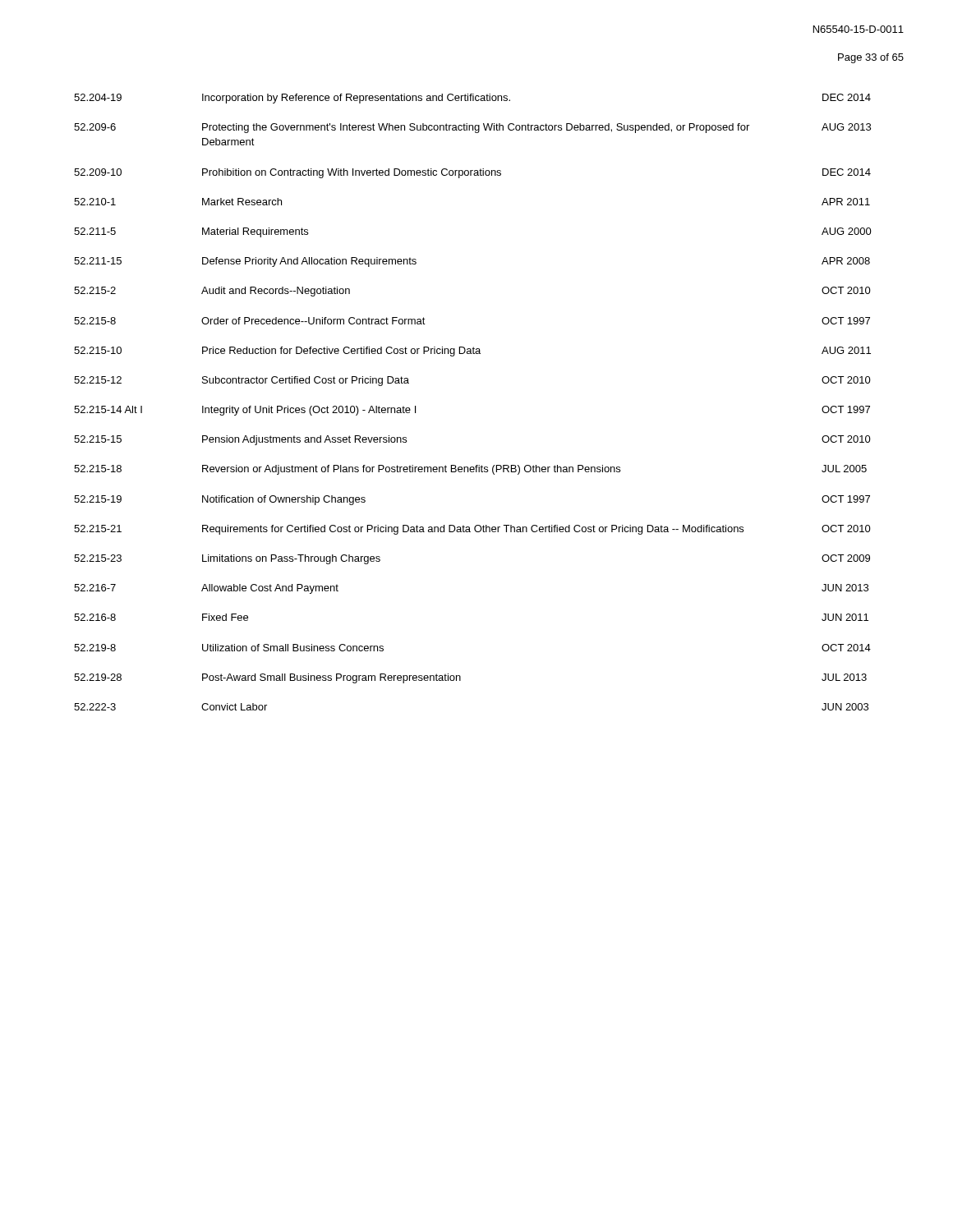This screenshot has height=1232, width=953.
Task: Point to the block beginning "52.209-6 Protecting the Government's"
Action: point(489,135)
